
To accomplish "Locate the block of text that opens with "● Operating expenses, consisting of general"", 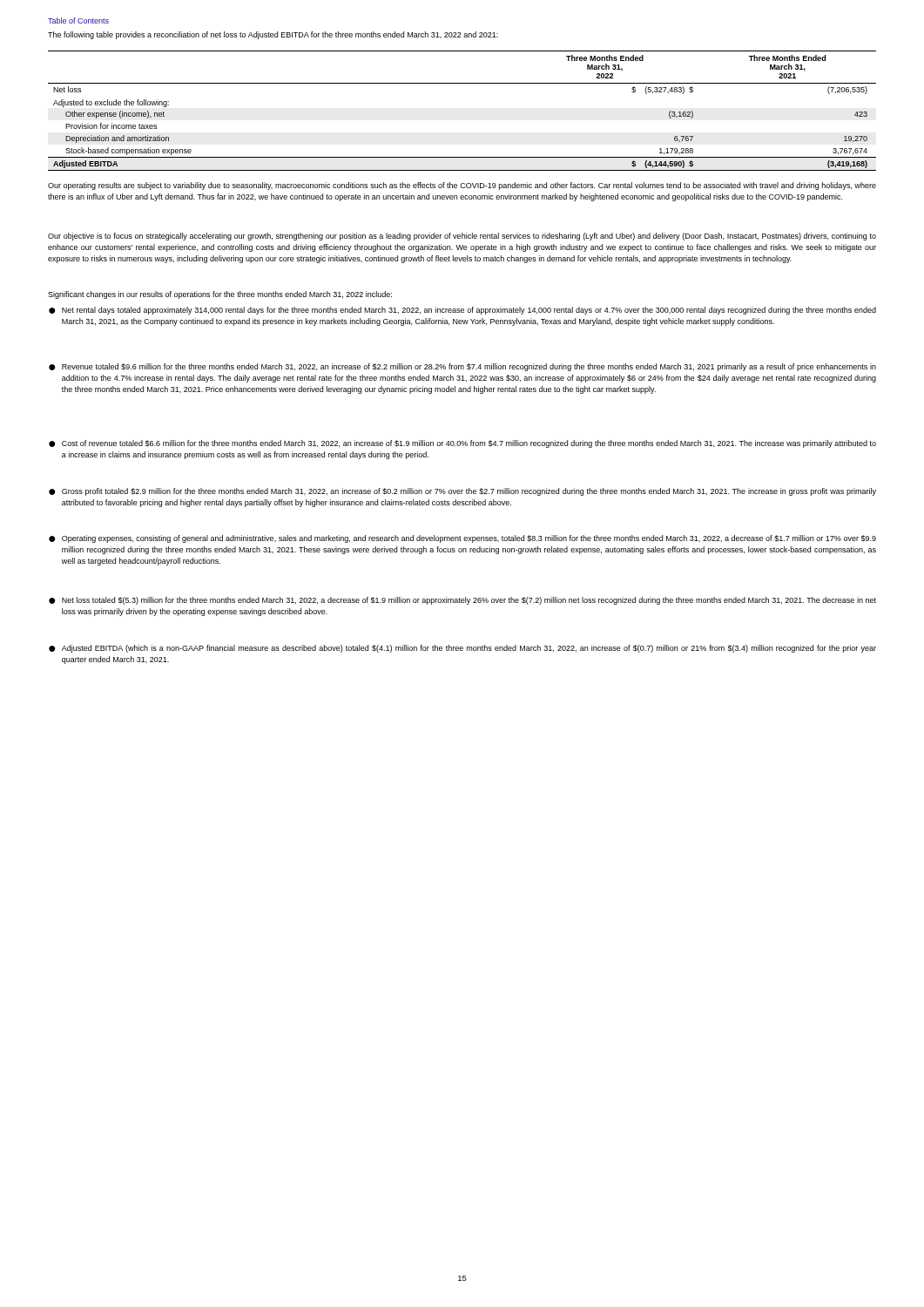I will click(x=462, y=550).
